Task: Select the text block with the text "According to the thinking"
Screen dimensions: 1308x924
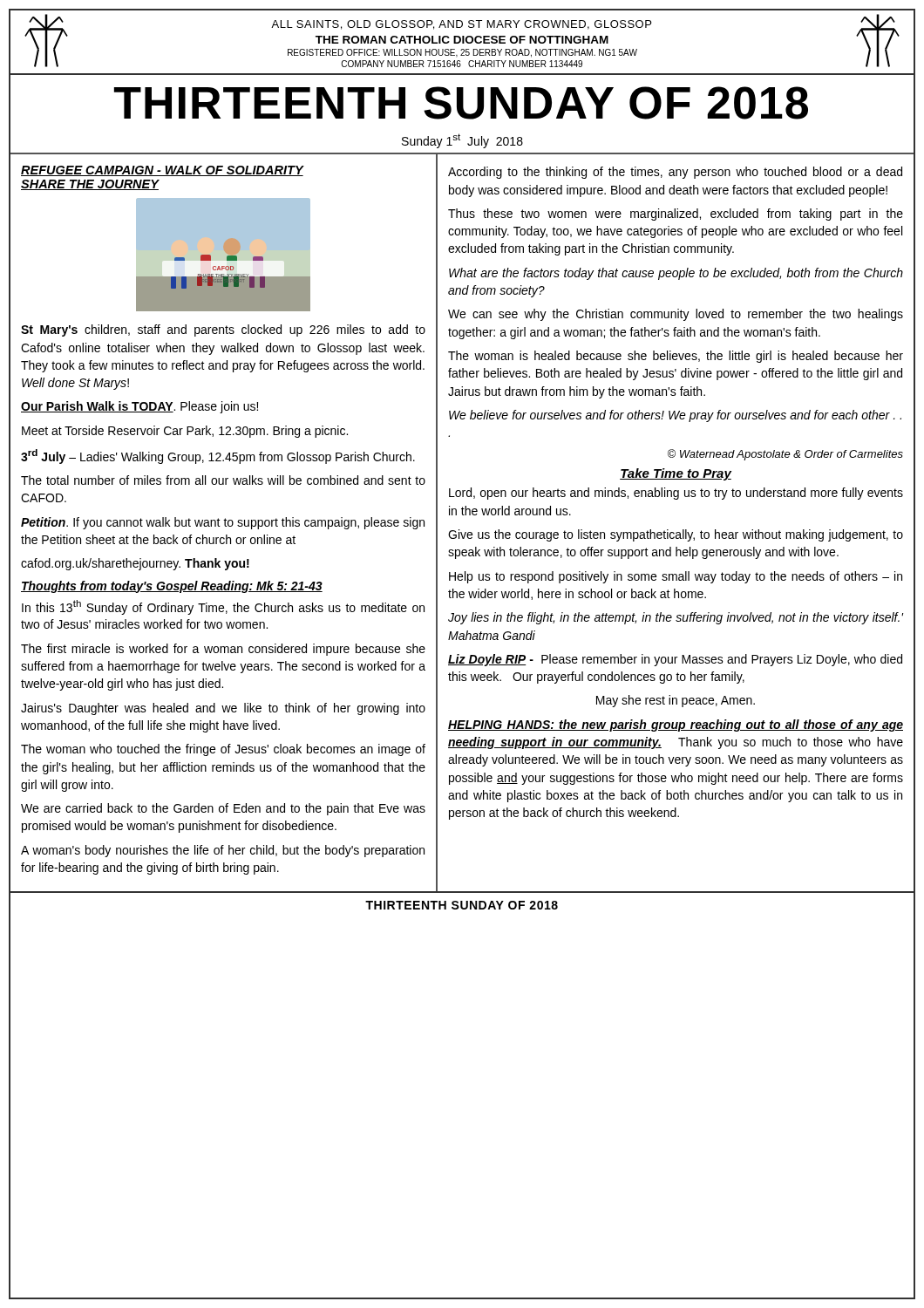Action: pos(676,181)
